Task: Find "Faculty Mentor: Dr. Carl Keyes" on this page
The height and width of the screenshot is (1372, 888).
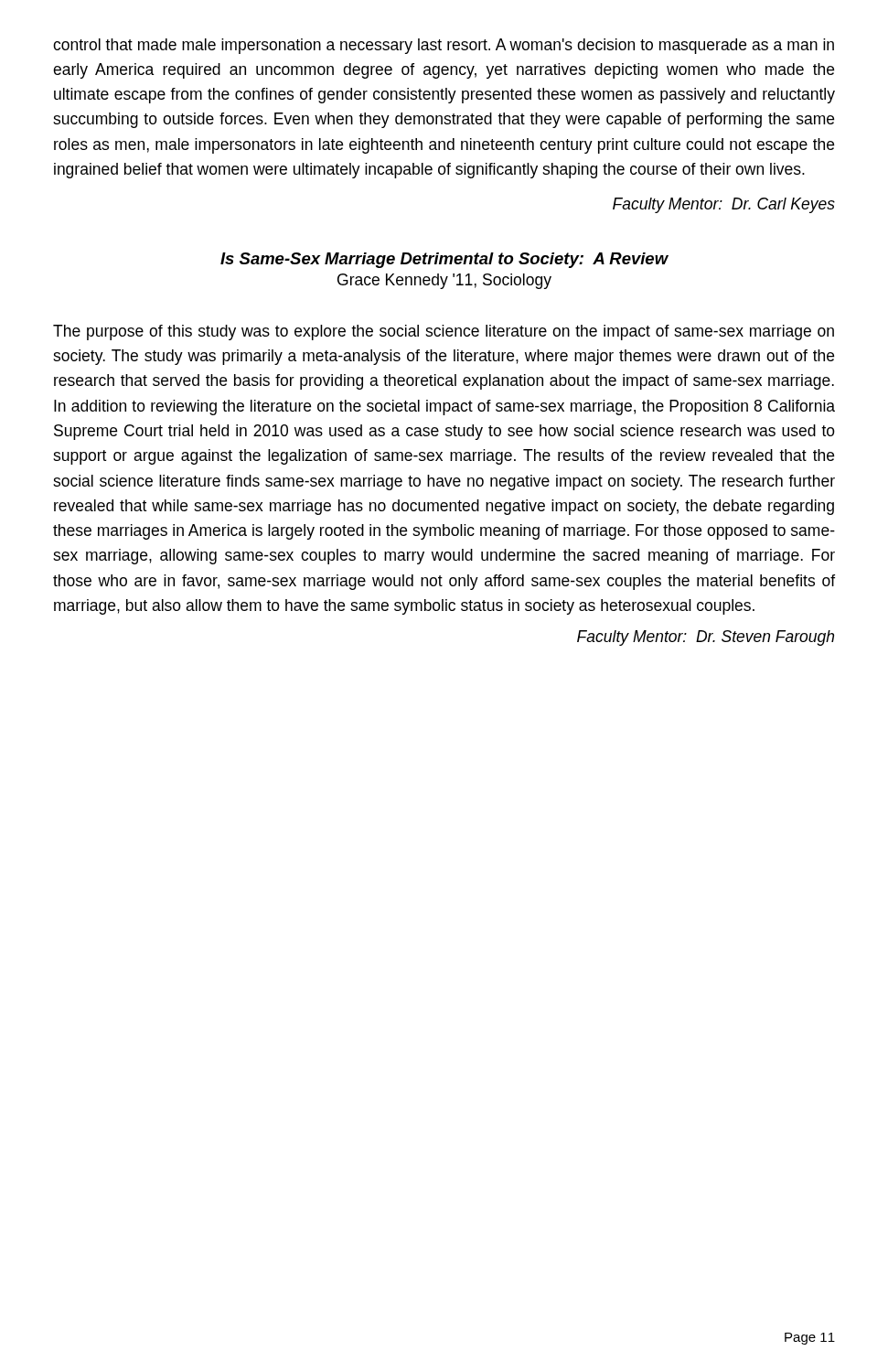Action: tap(724, 204)
